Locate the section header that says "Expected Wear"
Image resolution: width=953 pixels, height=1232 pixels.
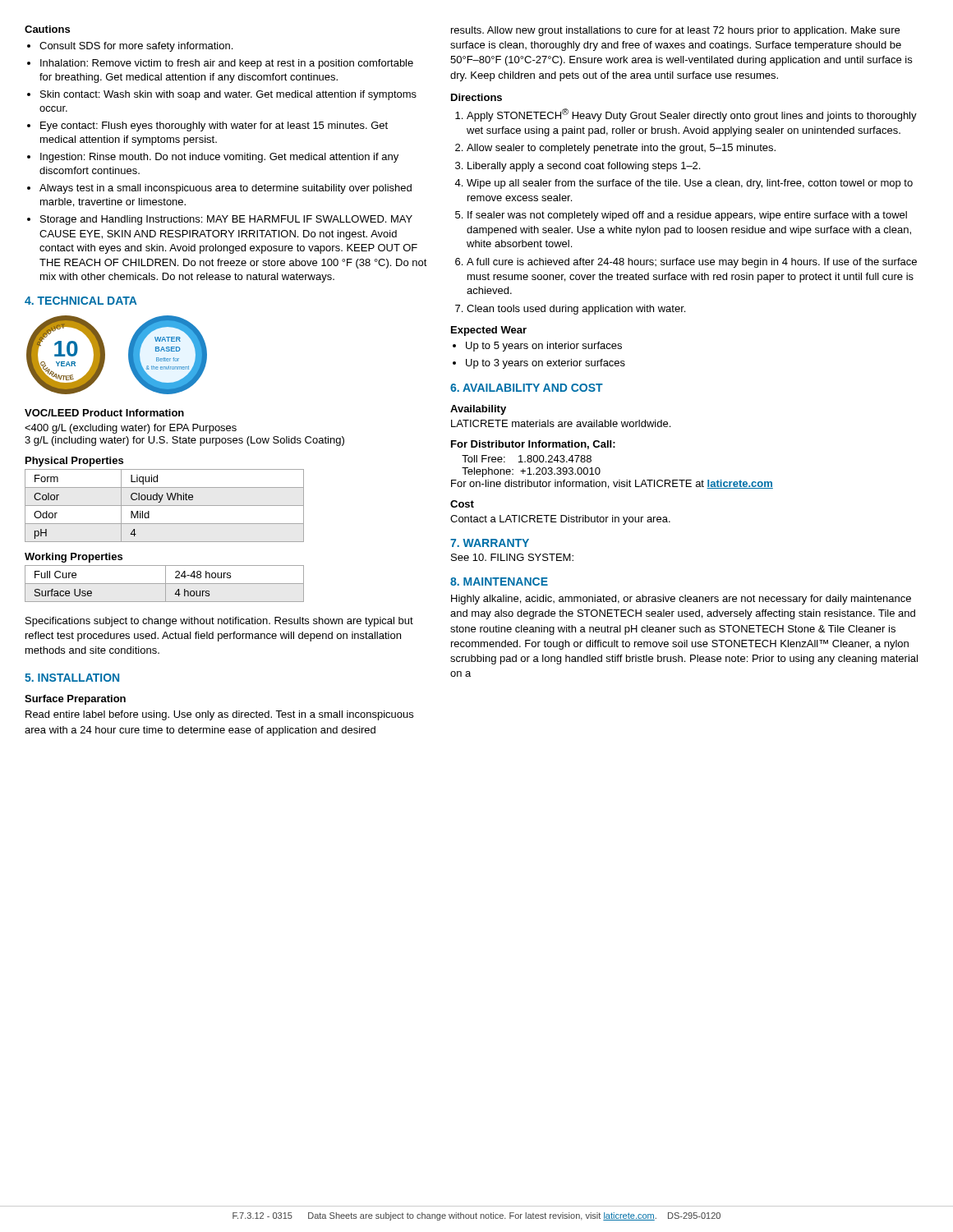[488, 330]
